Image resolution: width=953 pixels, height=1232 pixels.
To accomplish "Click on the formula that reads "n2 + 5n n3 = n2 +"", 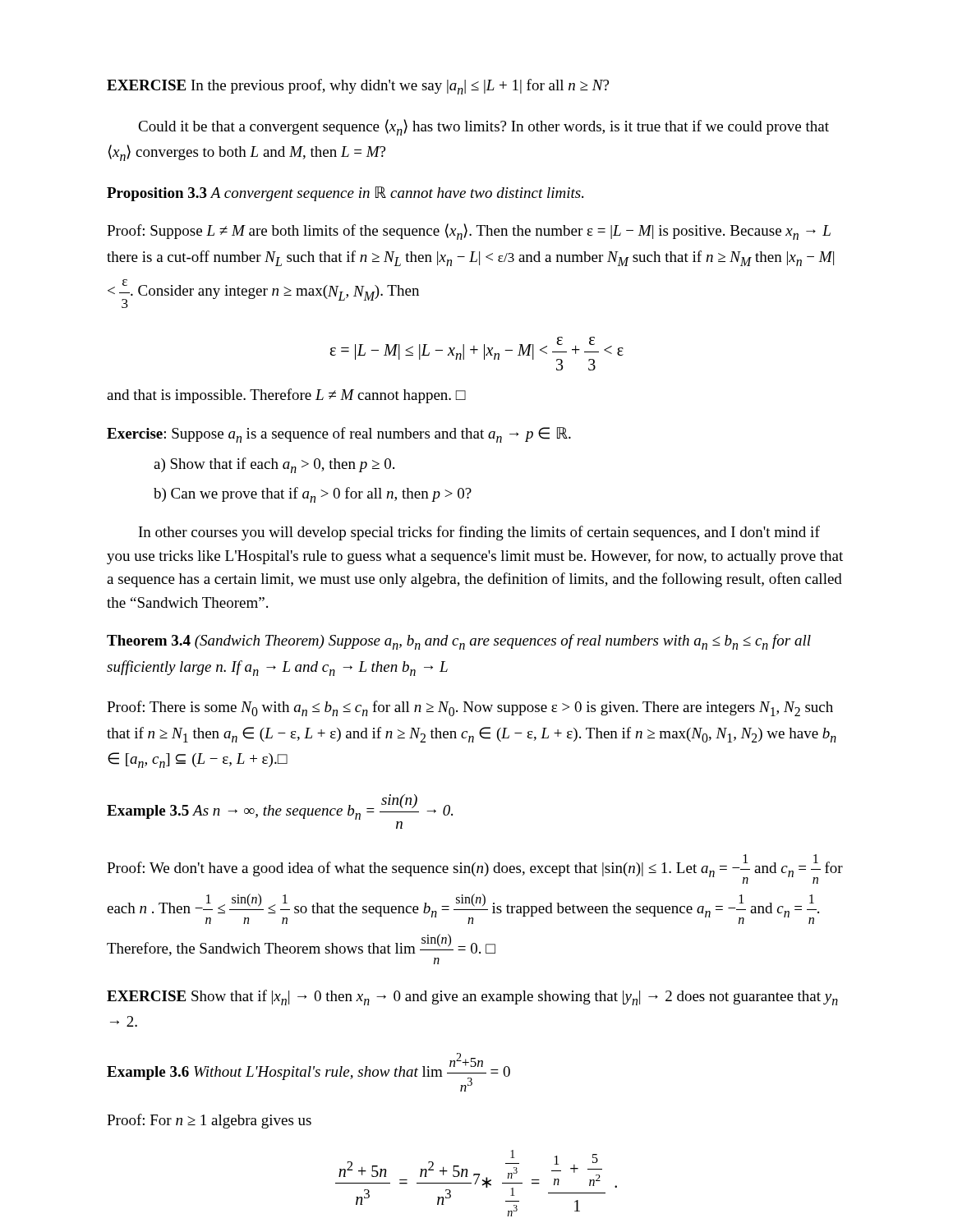I will tap(476, 1183).
